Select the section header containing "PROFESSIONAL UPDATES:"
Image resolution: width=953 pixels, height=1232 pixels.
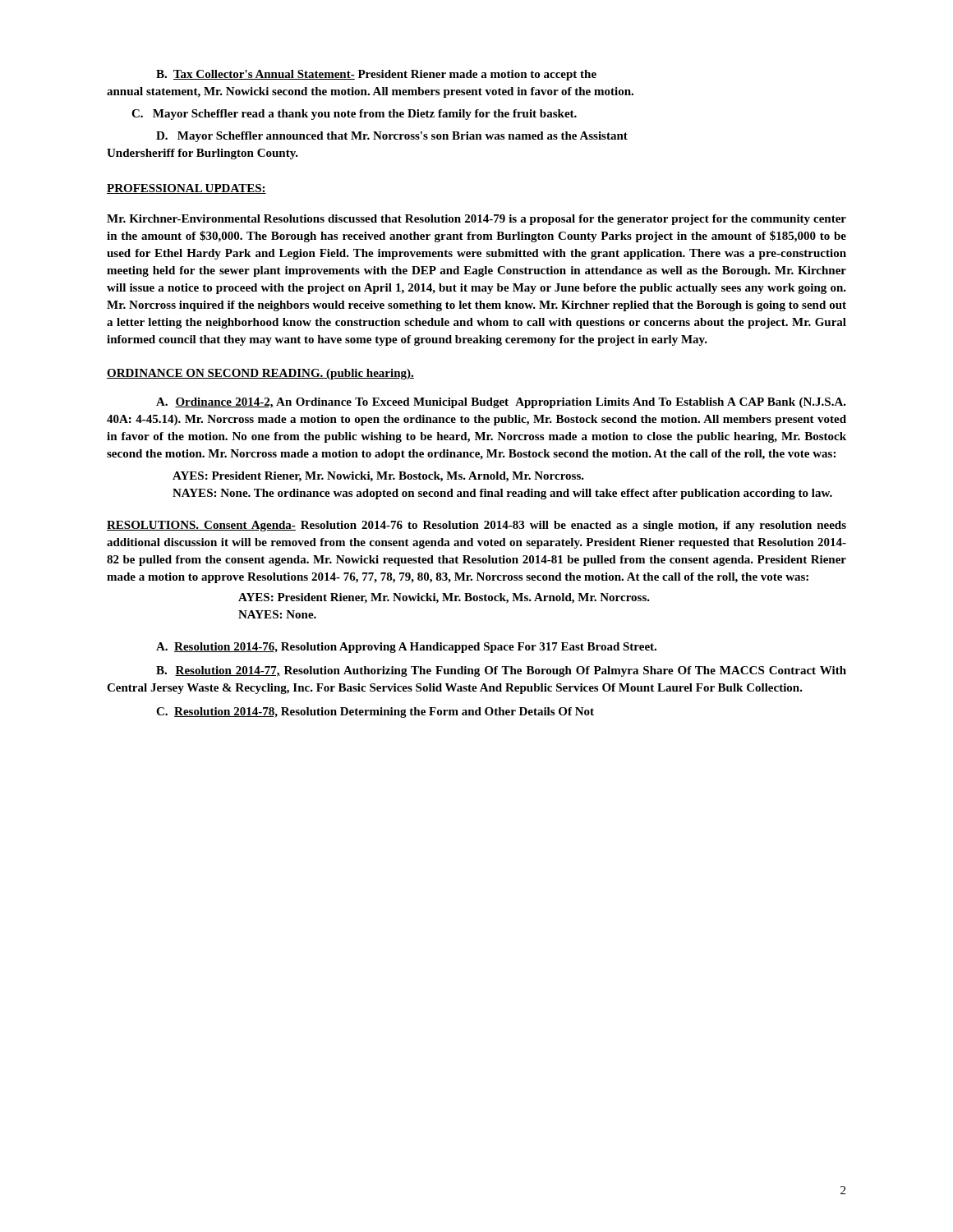186,189
